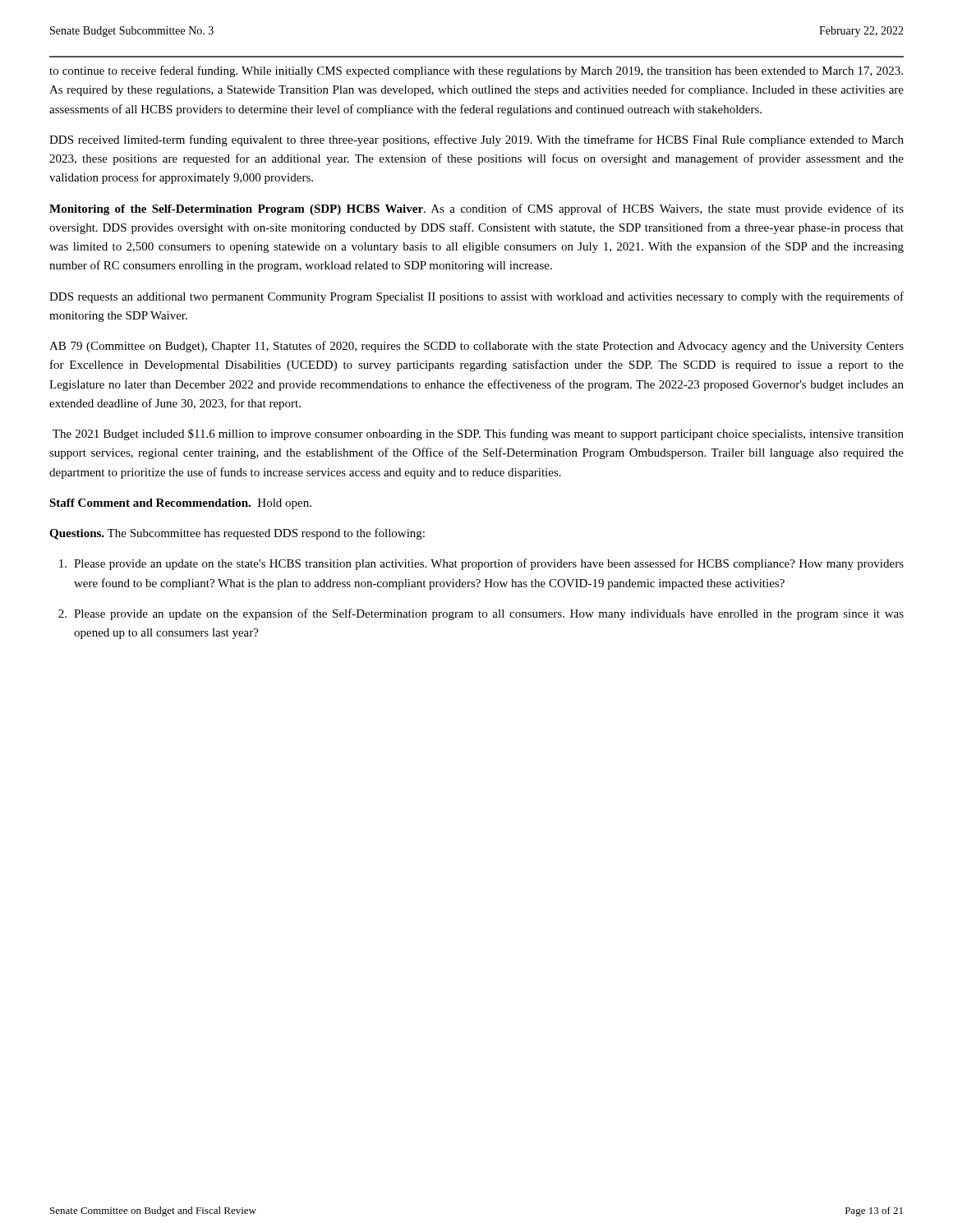This screenshot has height=1232, width=953.
Task: Select the text block containing "The 2021 Budget included $11.6 million to improve"
Action: point(476,453)
